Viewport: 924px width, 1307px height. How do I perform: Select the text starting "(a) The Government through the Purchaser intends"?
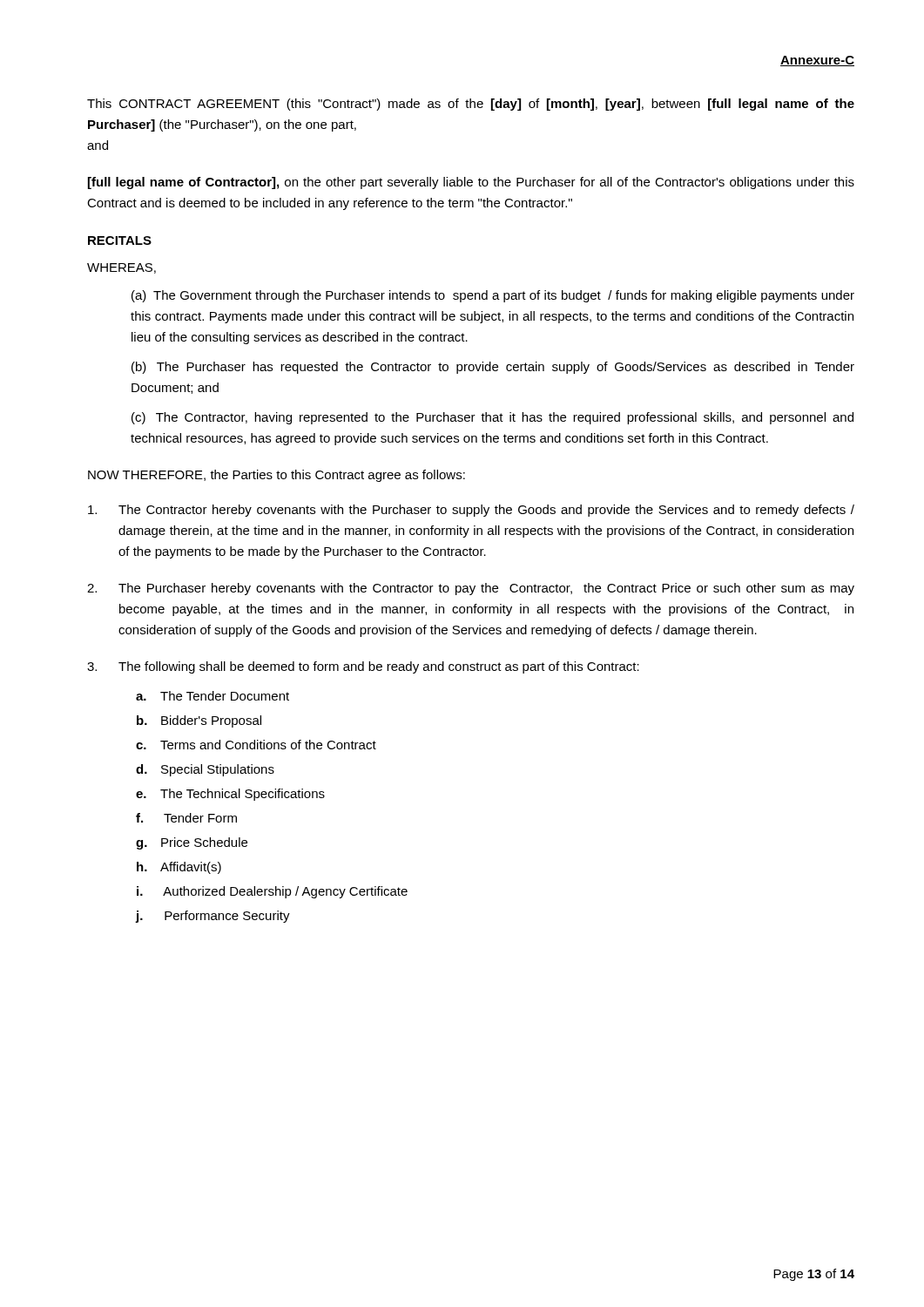[492, 315]
